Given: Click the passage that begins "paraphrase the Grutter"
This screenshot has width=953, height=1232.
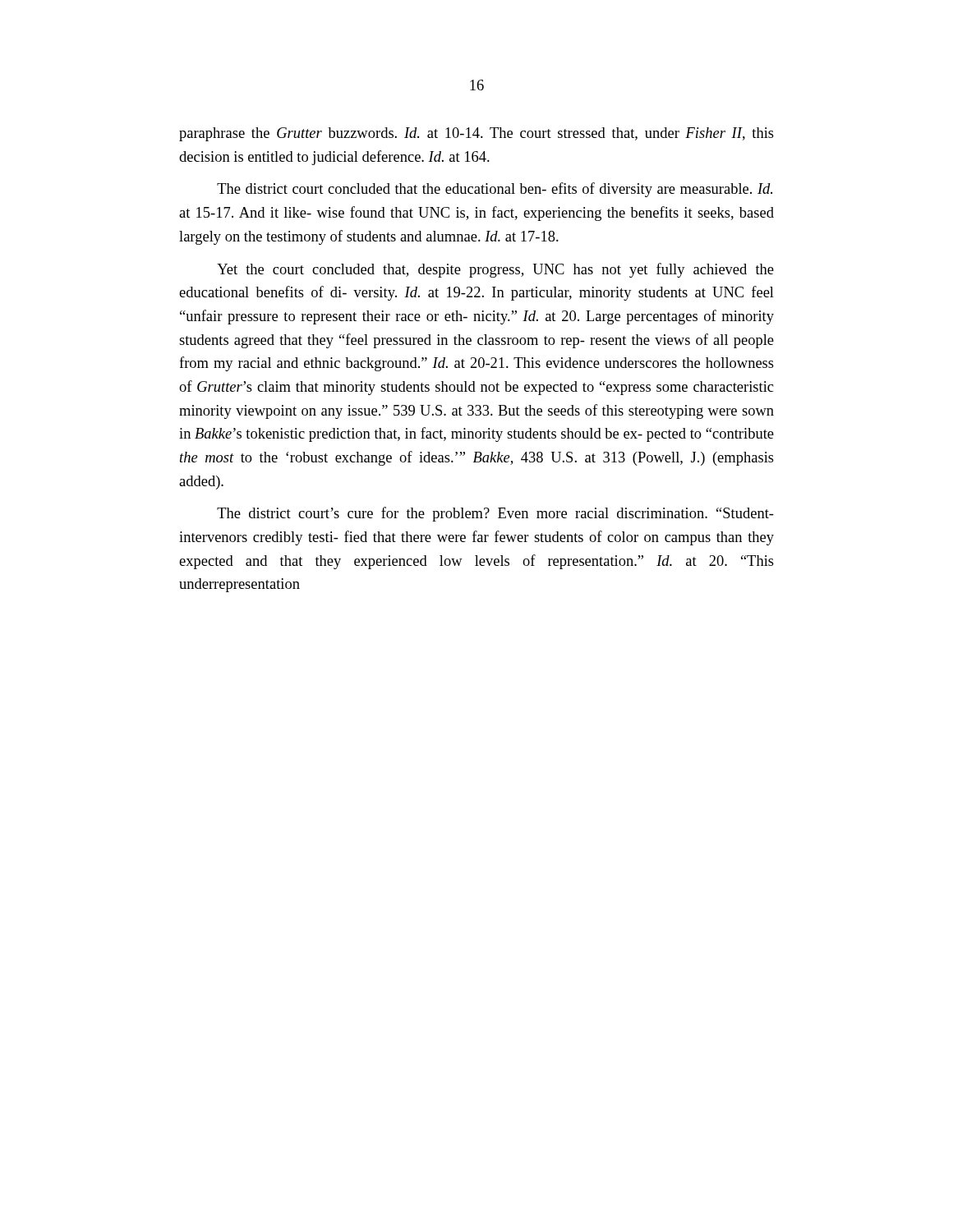Looking at the screenshot, I should click(x=476, y=359).
